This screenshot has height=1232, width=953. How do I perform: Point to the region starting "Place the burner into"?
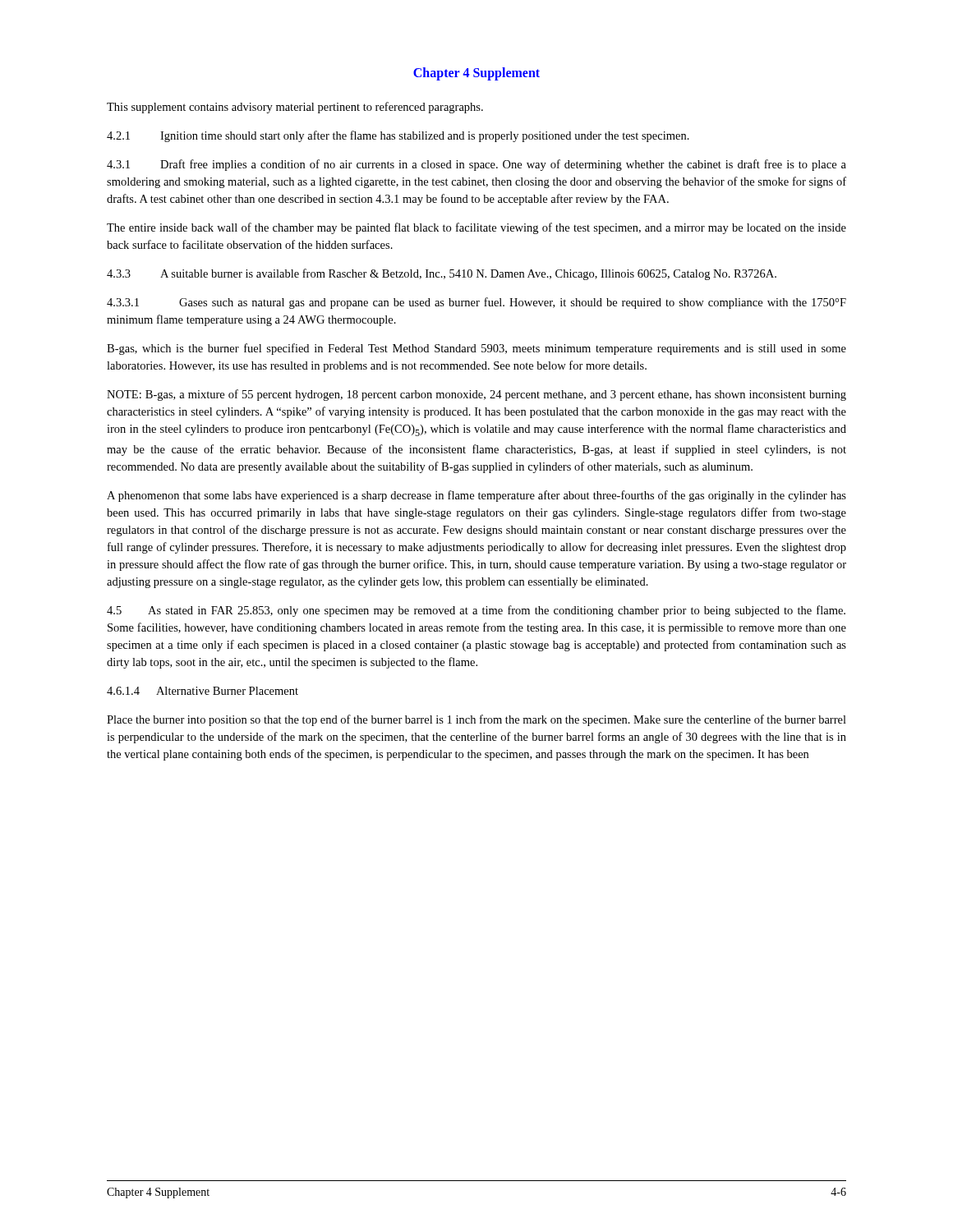tap(476, 737)
